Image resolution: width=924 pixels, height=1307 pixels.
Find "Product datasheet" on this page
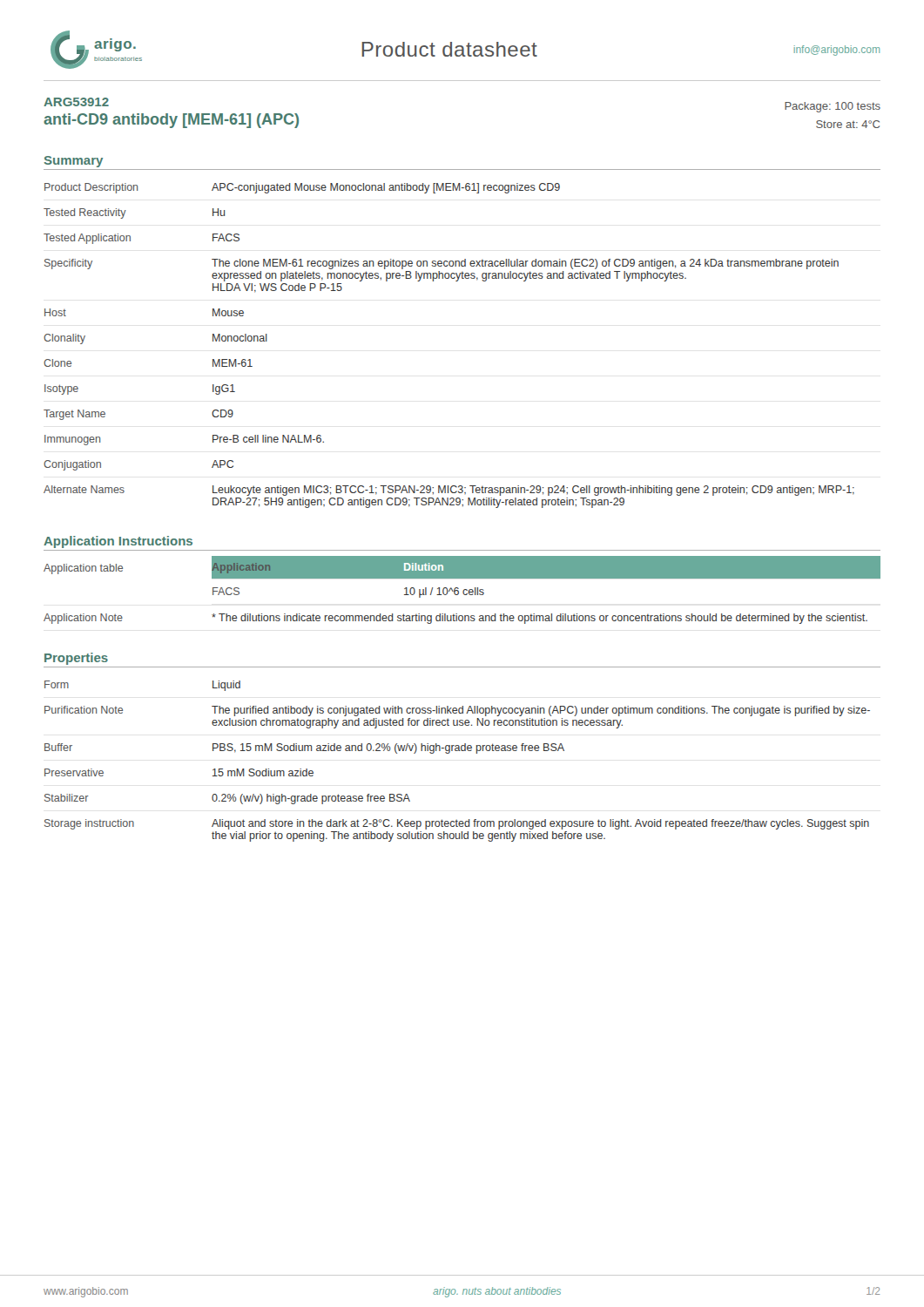point(449,49)
